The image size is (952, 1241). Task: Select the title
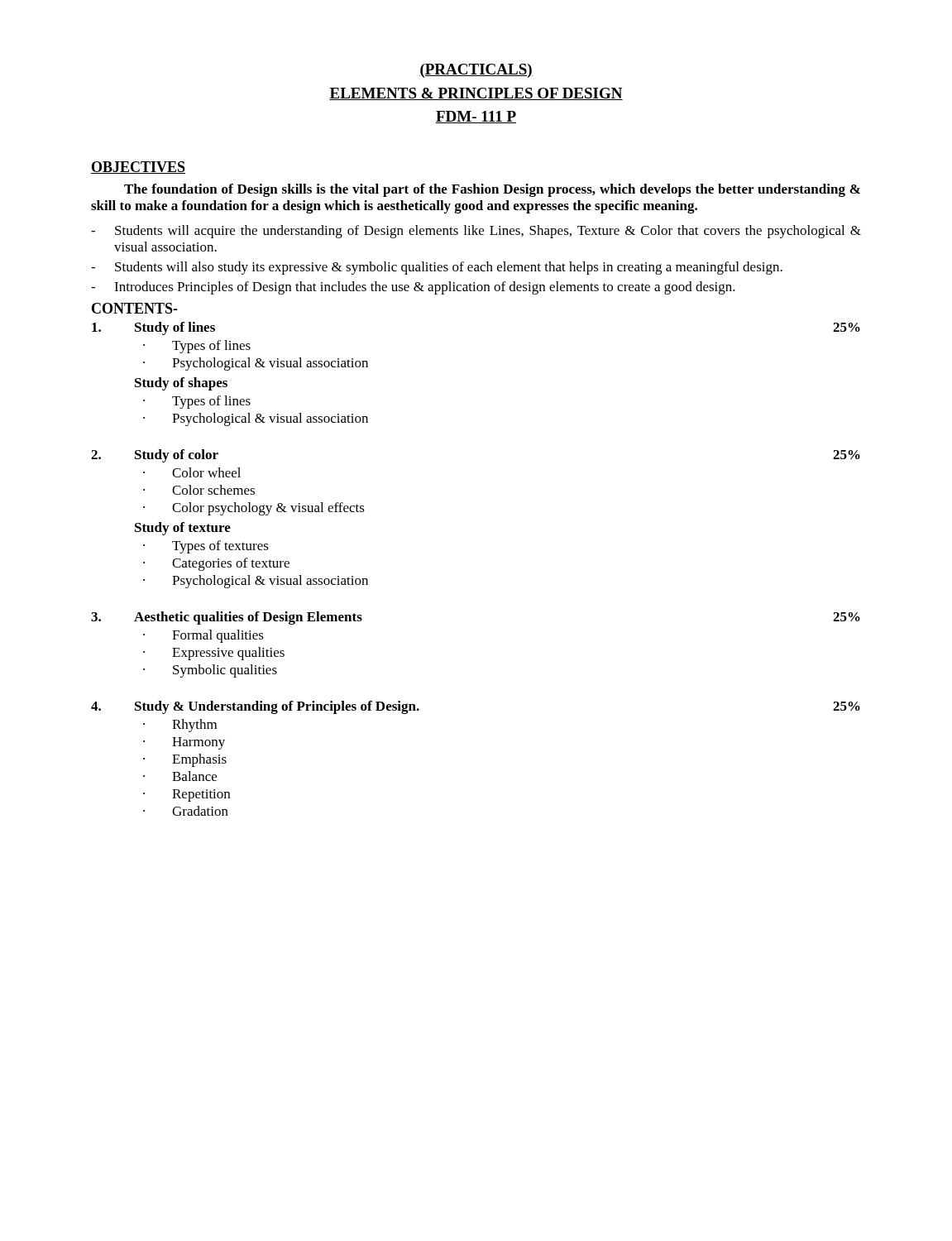point(476,93)
